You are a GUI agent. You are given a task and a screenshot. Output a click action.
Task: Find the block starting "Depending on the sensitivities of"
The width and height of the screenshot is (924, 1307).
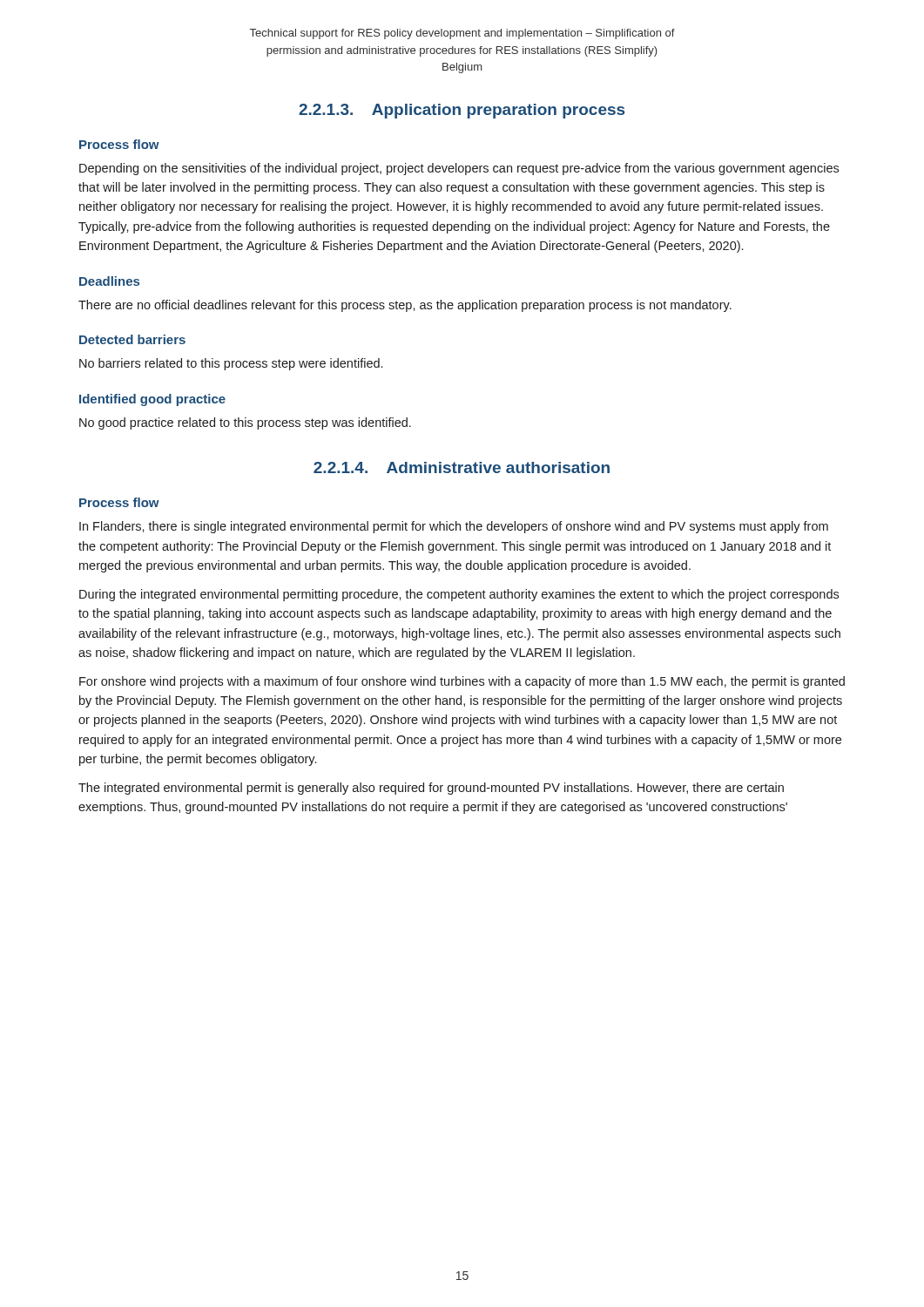point(459,207)
